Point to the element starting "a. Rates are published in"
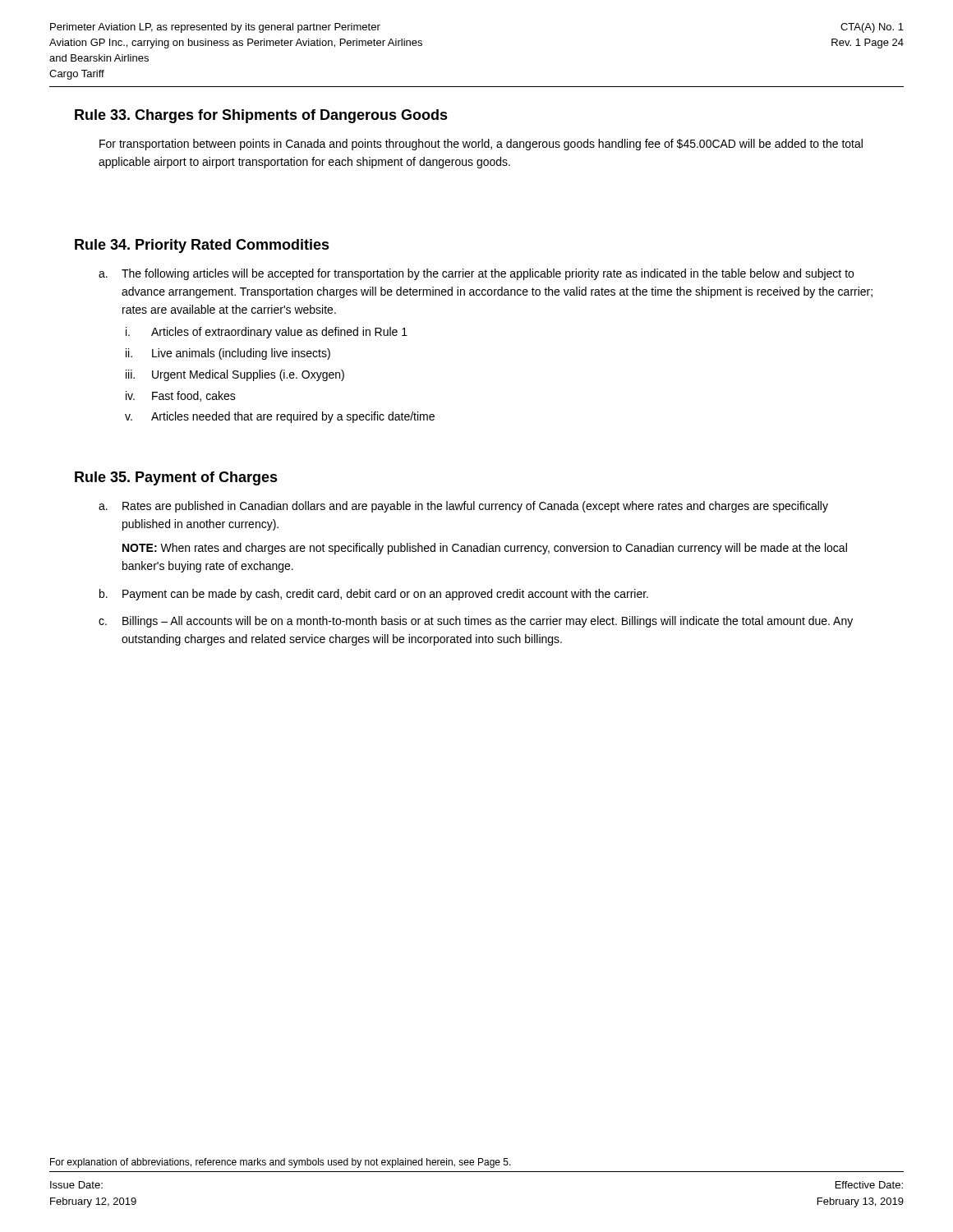 (489, 537)
